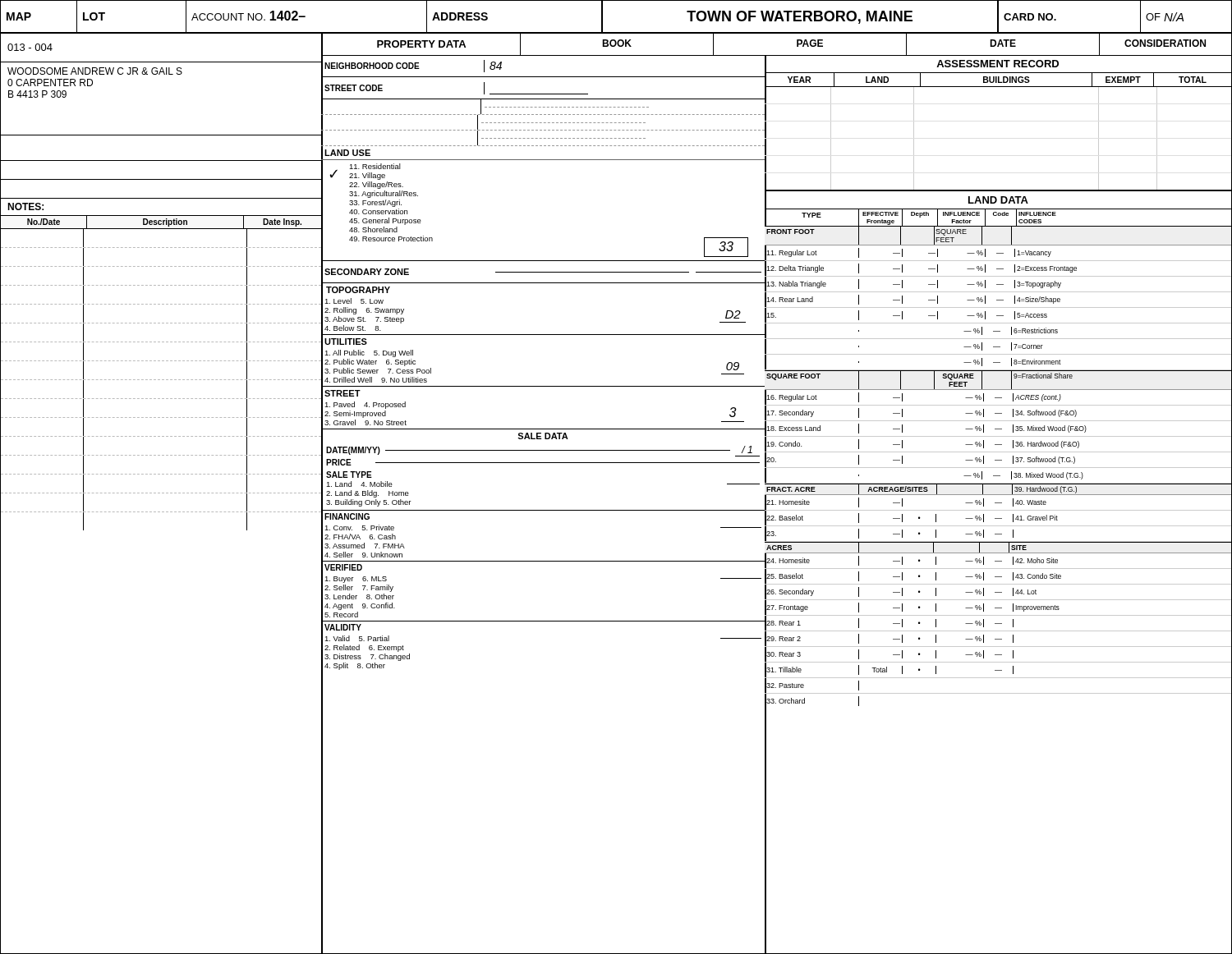This screenshot has height=954, width=1232.
Task: Find the text containing "FHA/VA 6. Cash"
Action: (360, 537)
